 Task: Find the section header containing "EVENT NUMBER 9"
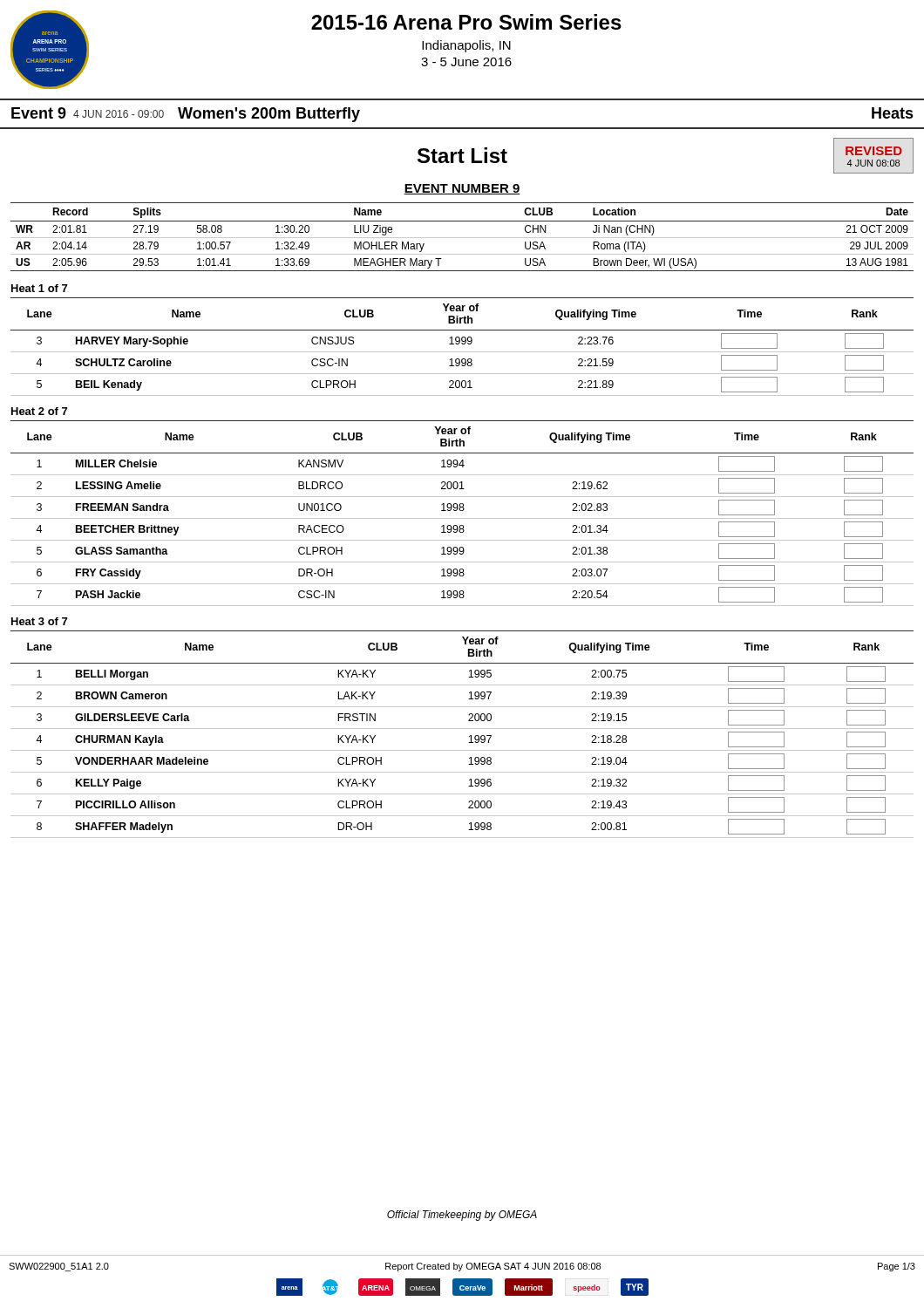pos(462,188)
